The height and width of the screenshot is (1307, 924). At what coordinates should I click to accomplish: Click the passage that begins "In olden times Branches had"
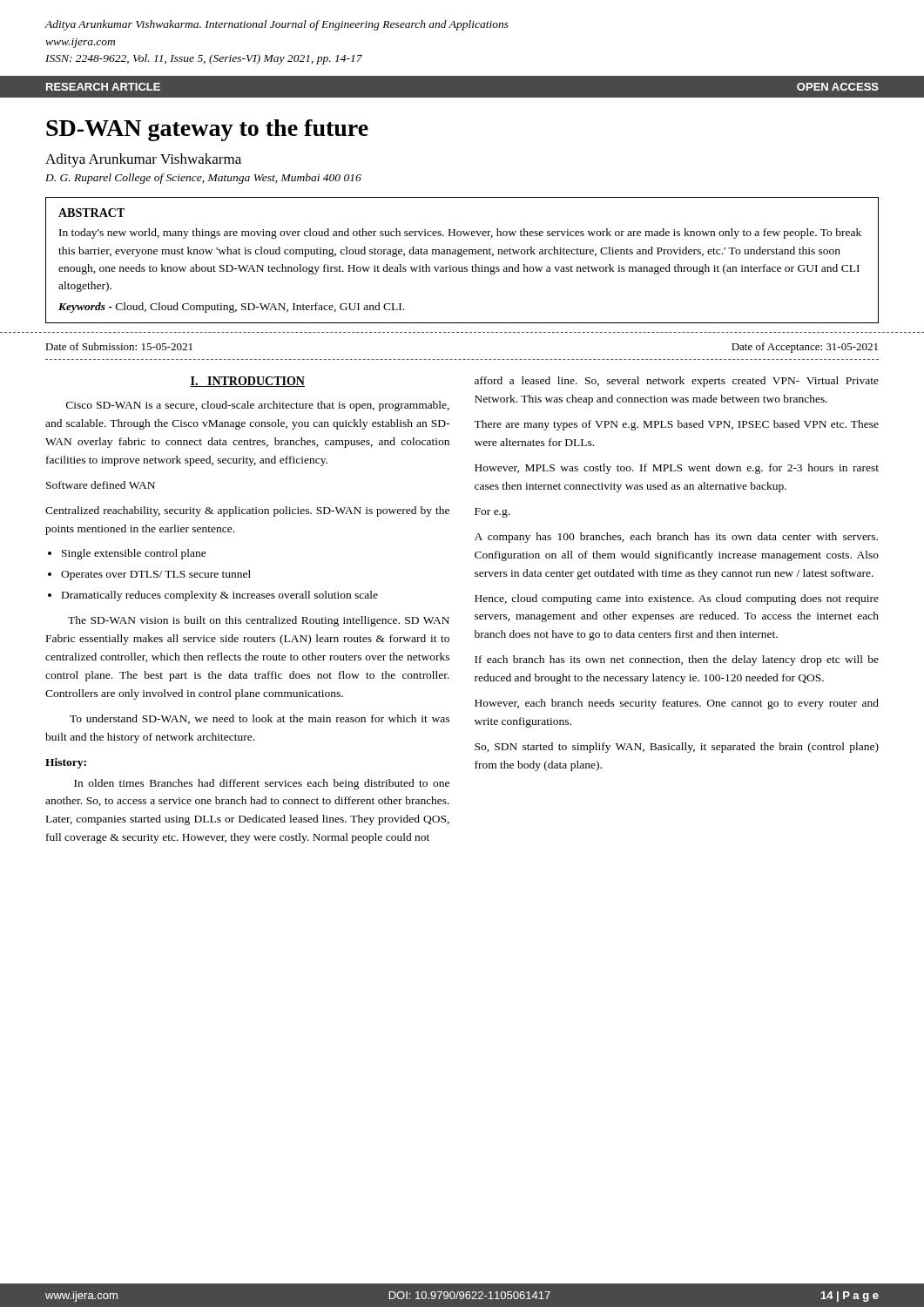[248, 811]
